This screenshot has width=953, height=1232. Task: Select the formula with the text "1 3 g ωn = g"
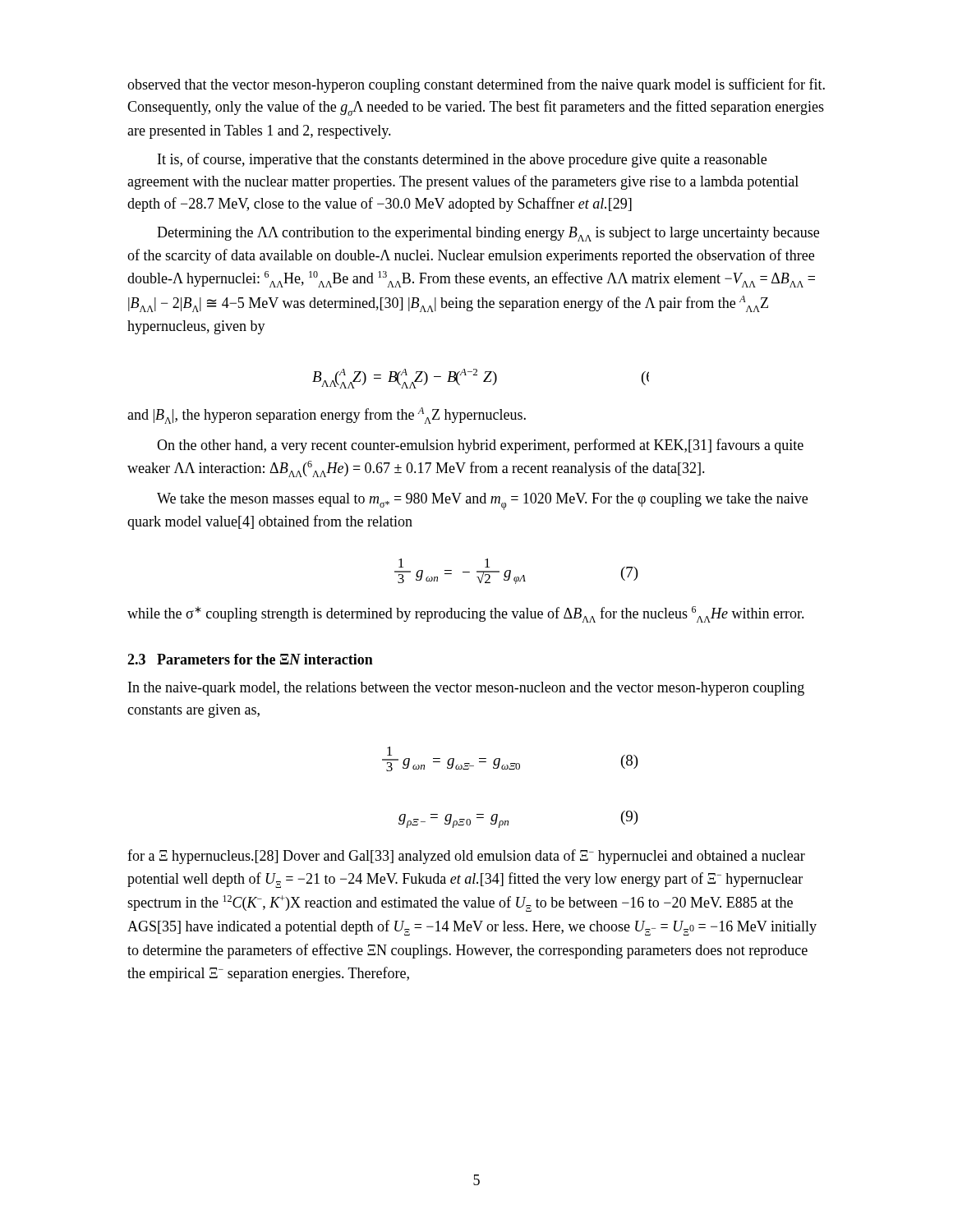click(x=476, y=759)
